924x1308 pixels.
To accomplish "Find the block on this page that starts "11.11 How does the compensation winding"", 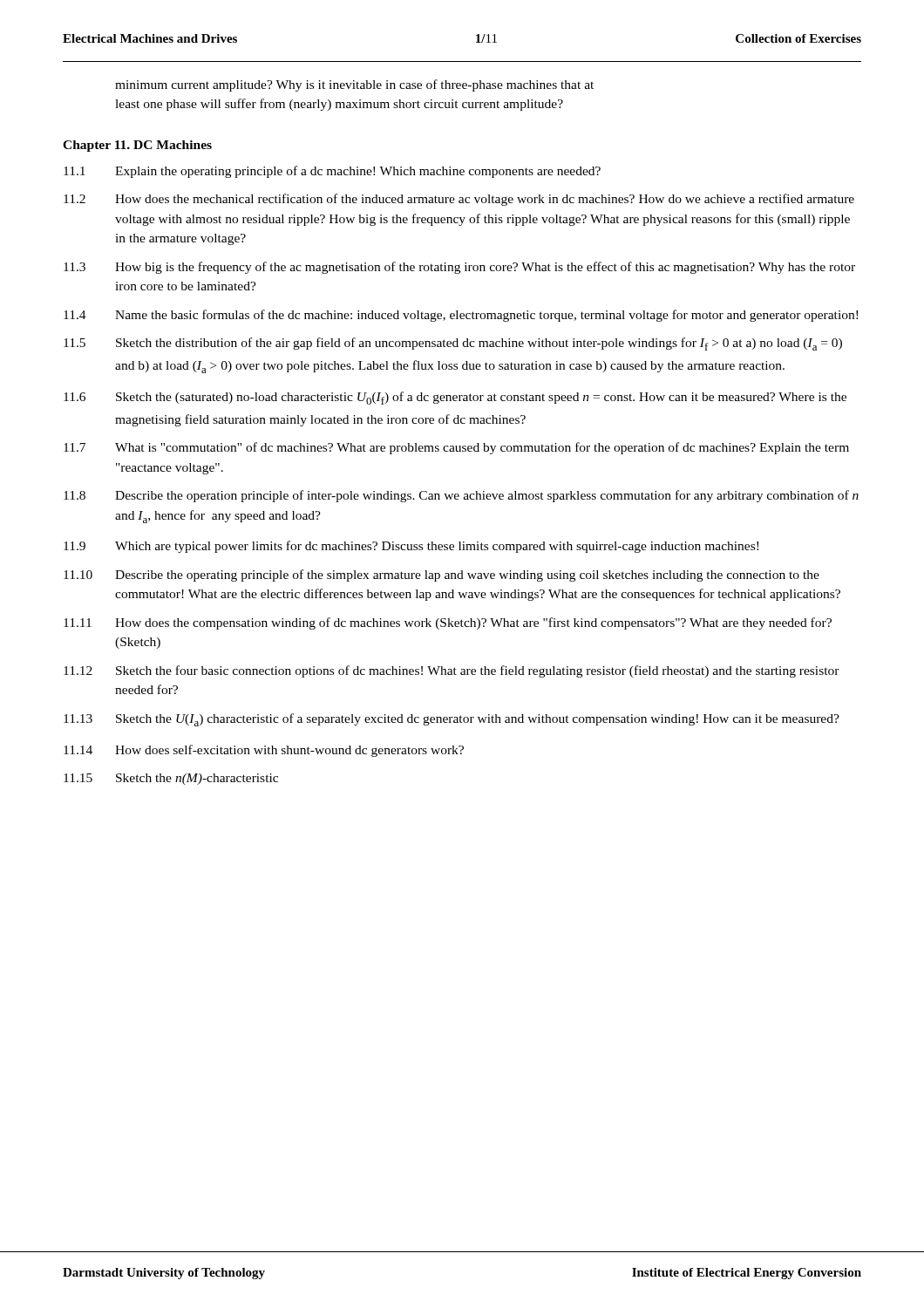I will (462, 632).
